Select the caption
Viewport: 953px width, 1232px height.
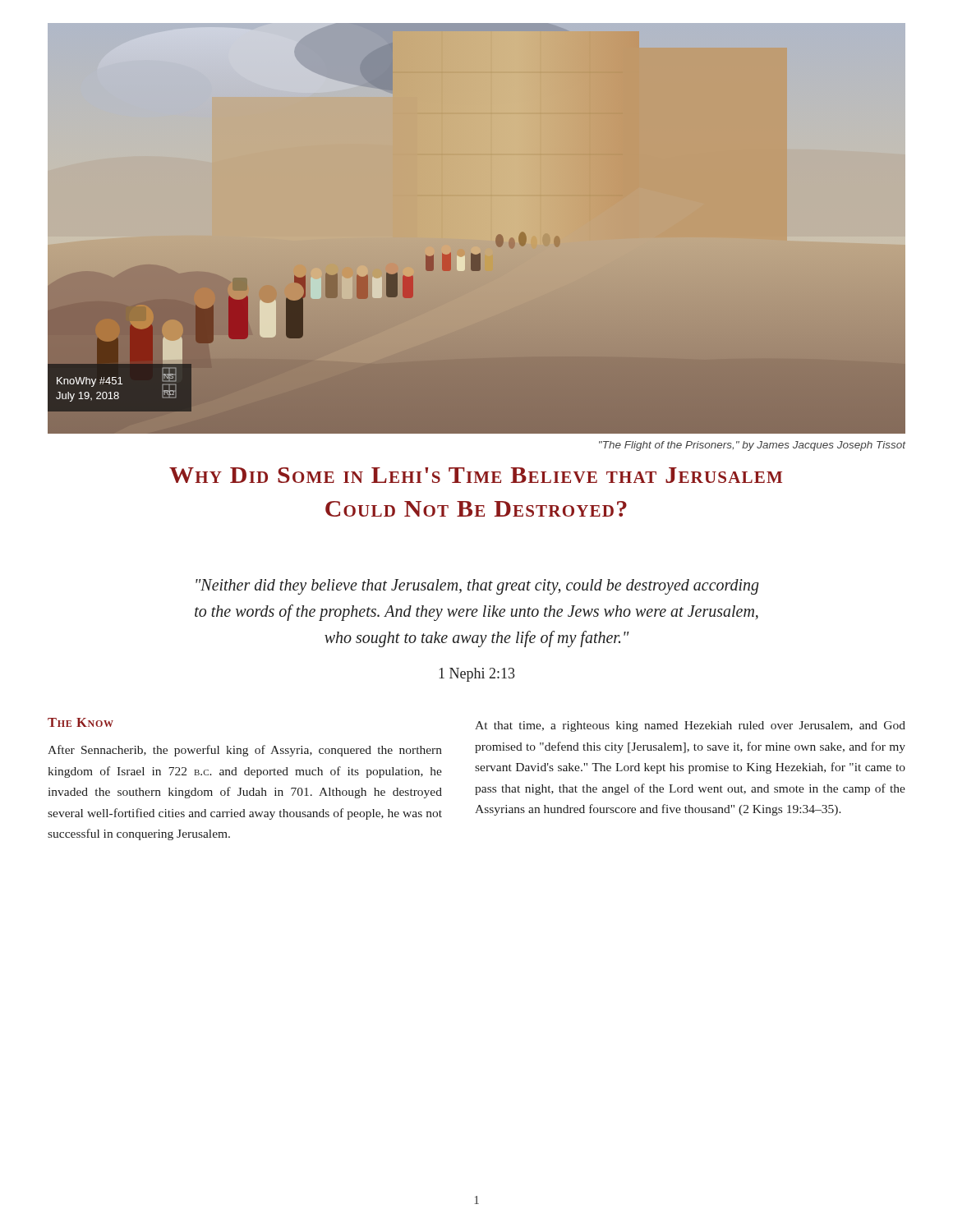pyautogui.click(x=752, y=445)
